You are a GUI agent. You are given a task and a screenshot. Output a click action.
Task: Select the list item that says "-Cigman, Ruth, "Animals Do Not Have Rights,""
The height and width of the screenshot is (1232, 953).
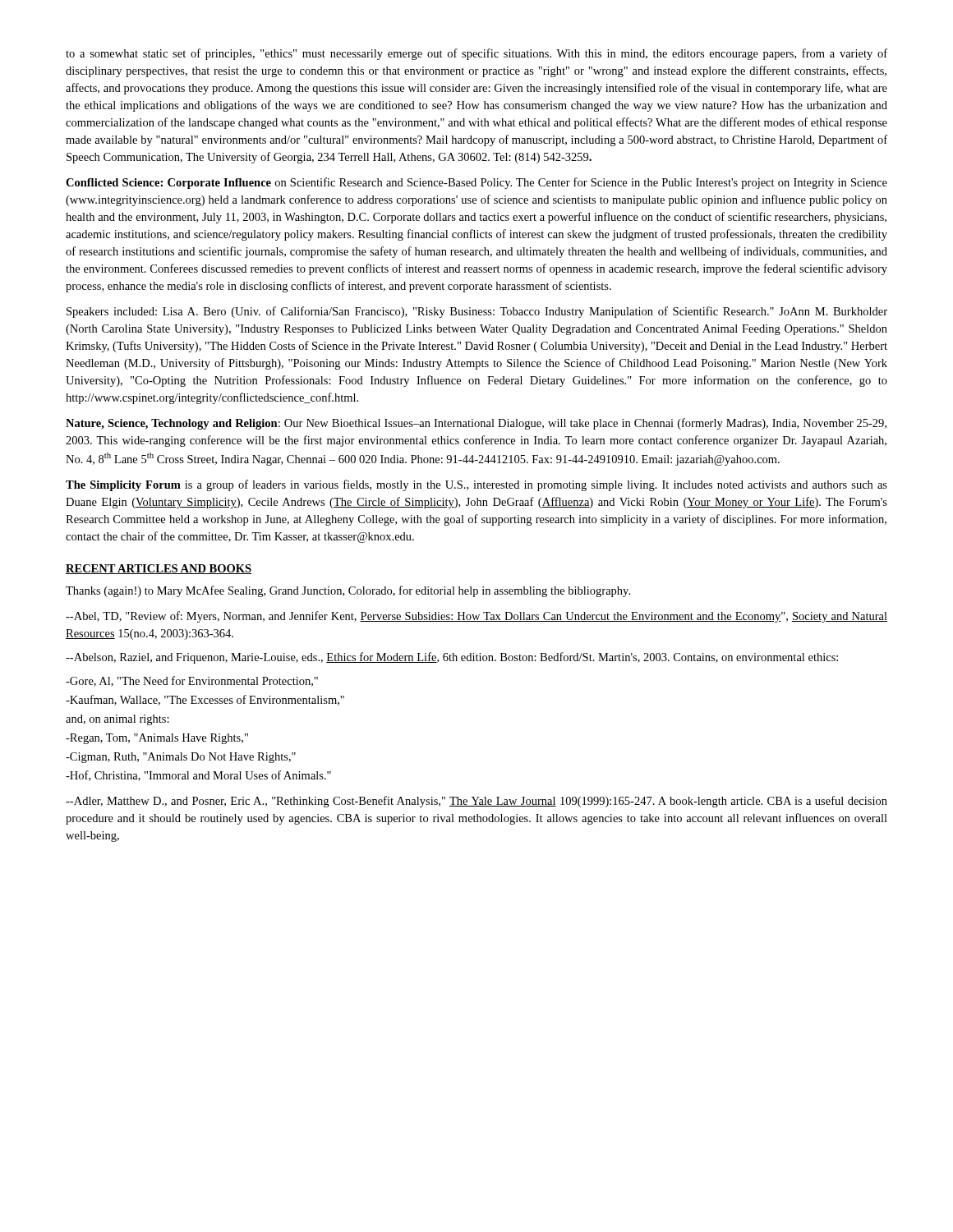(x=181, y=757)
